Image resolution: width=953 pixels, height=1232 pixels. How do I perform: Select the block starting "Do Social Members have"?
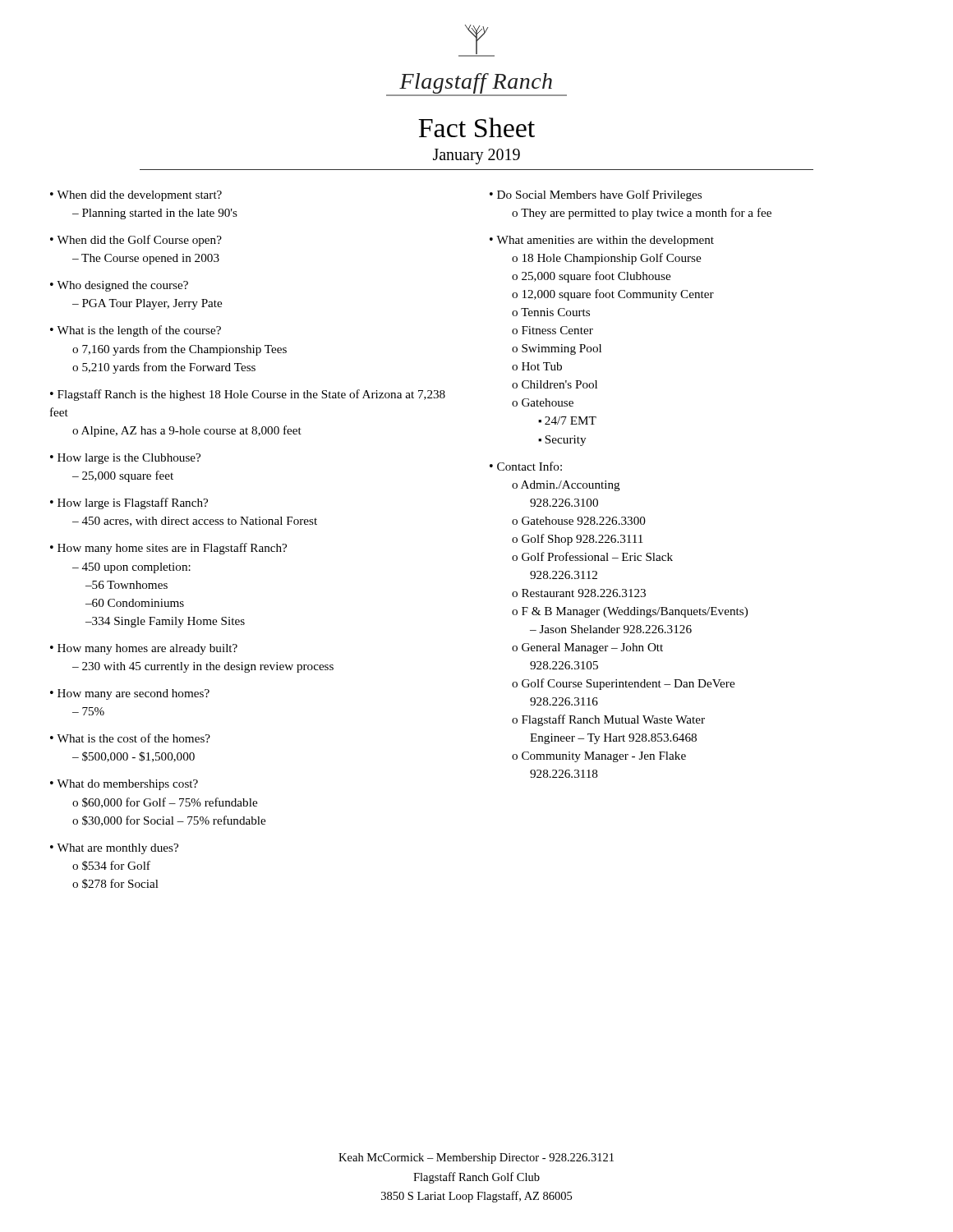coord(696,204)
